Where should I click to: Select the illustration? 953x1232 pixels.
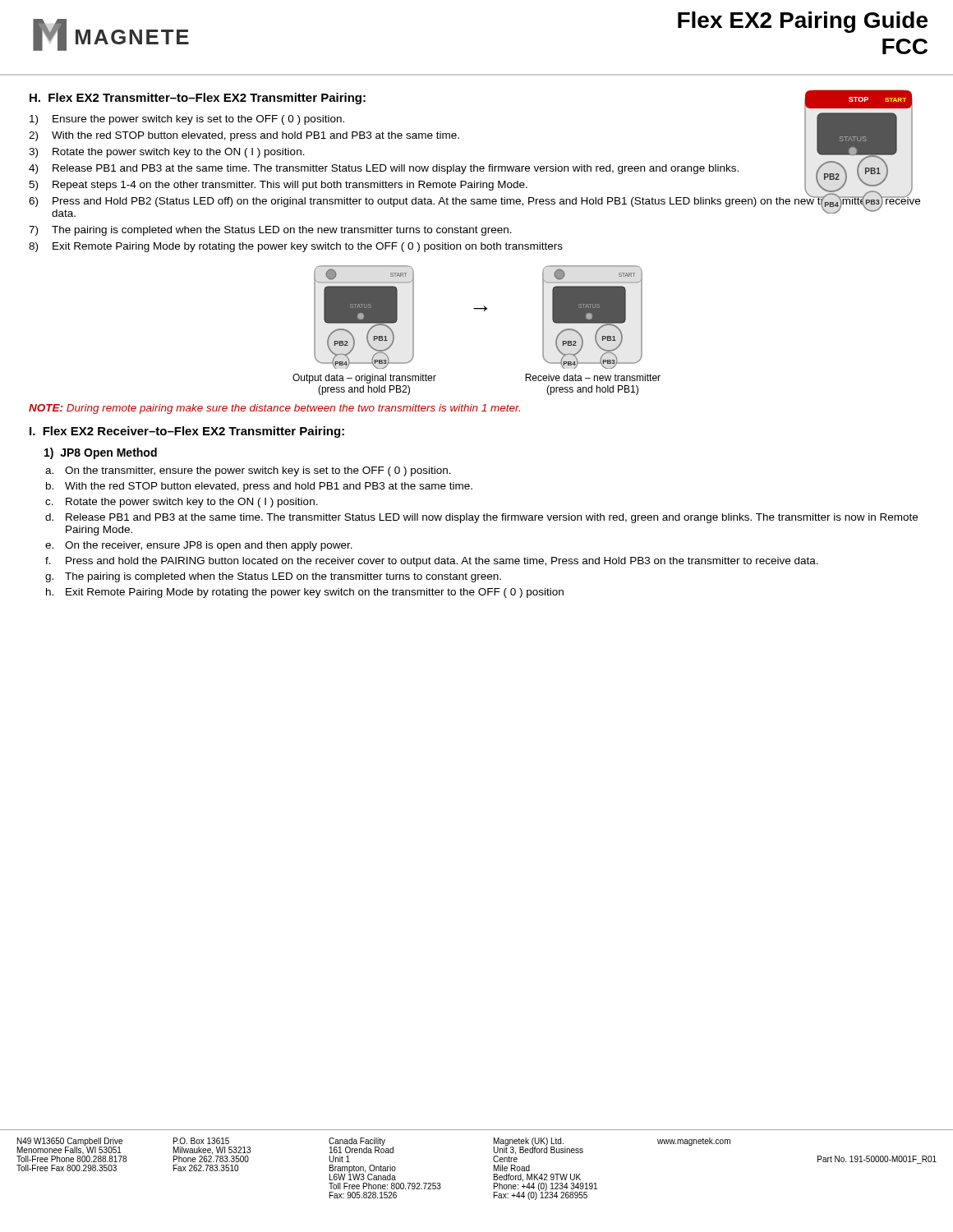pos(476,329)
